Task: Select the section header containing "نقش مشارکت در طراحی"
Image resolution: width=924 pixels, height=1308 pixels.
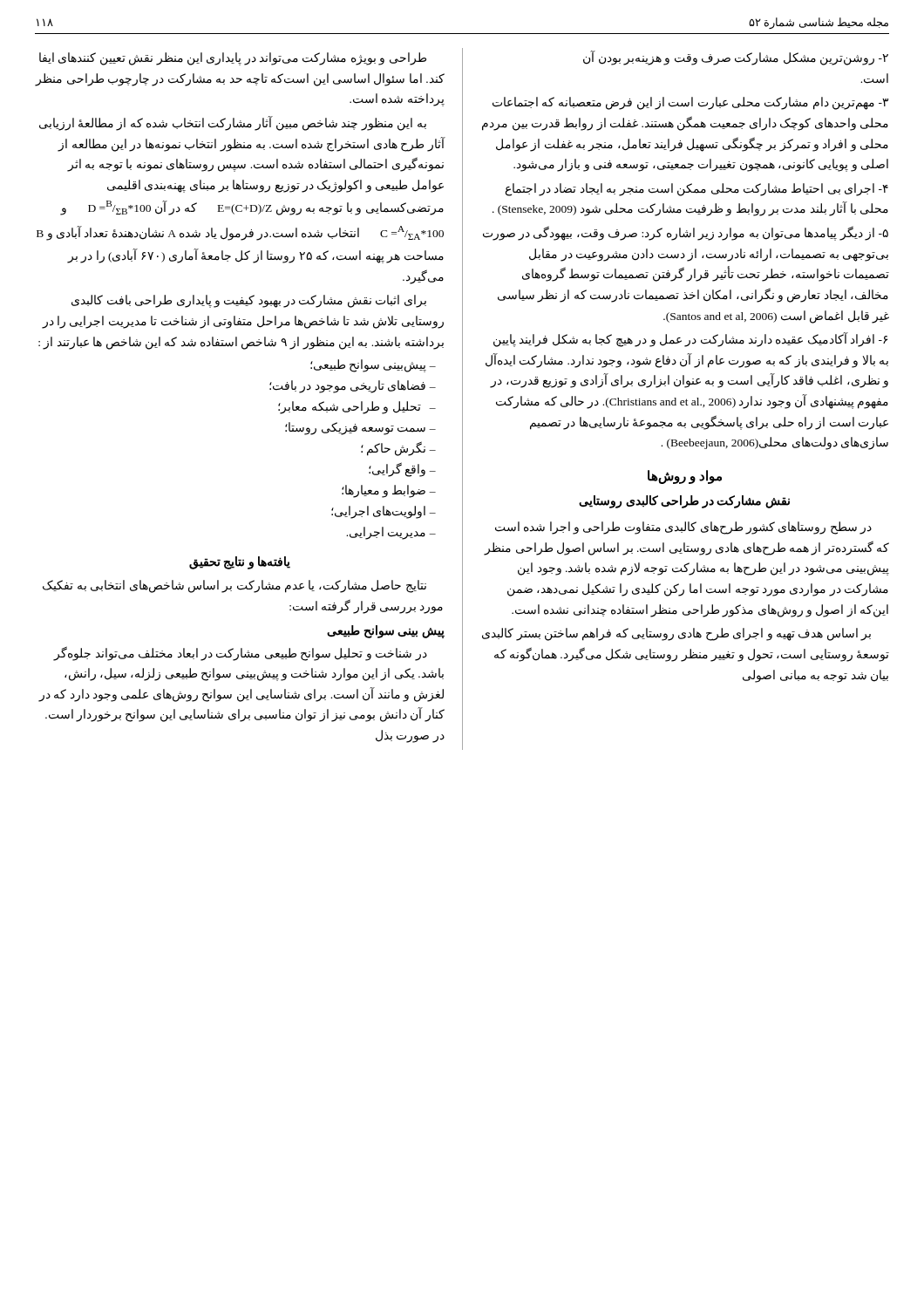Action: point(684,501)
